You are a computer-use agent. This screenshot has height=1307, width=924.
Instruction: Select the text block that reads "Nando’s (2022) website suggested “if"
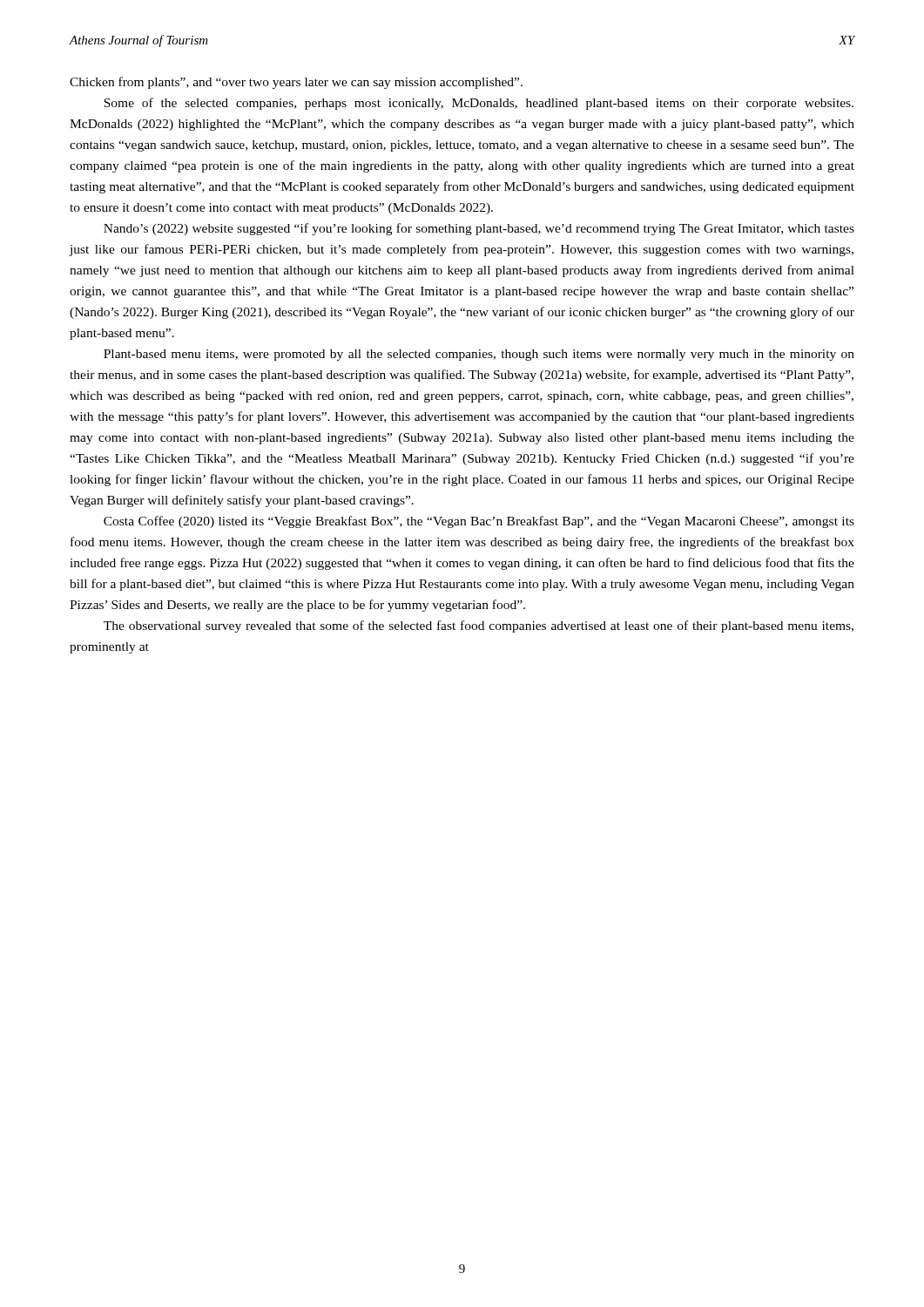coord(462,281)
